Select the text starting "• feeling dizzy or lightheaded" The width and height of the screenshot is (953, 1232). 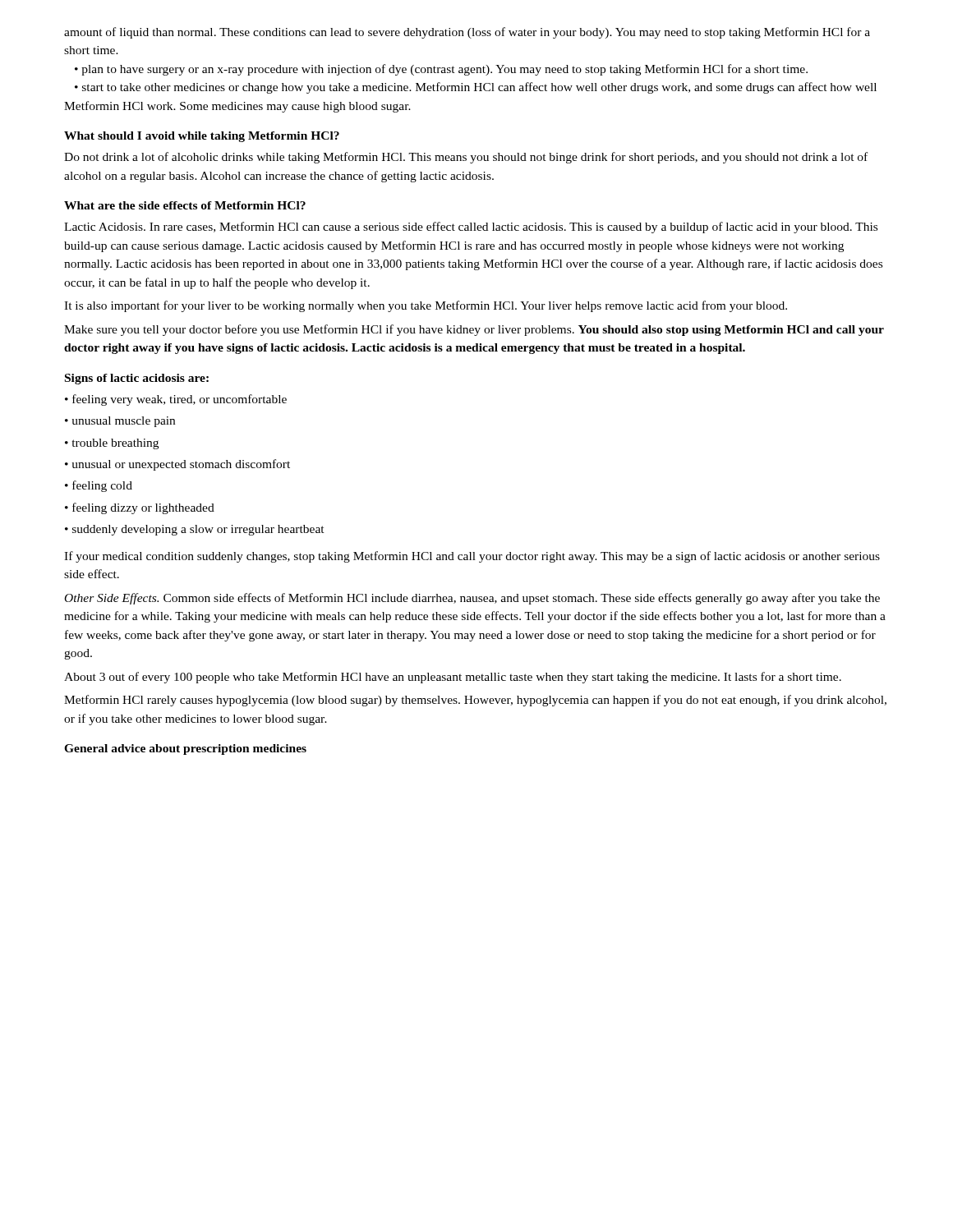pyautogui.click(x=139, y=507)
